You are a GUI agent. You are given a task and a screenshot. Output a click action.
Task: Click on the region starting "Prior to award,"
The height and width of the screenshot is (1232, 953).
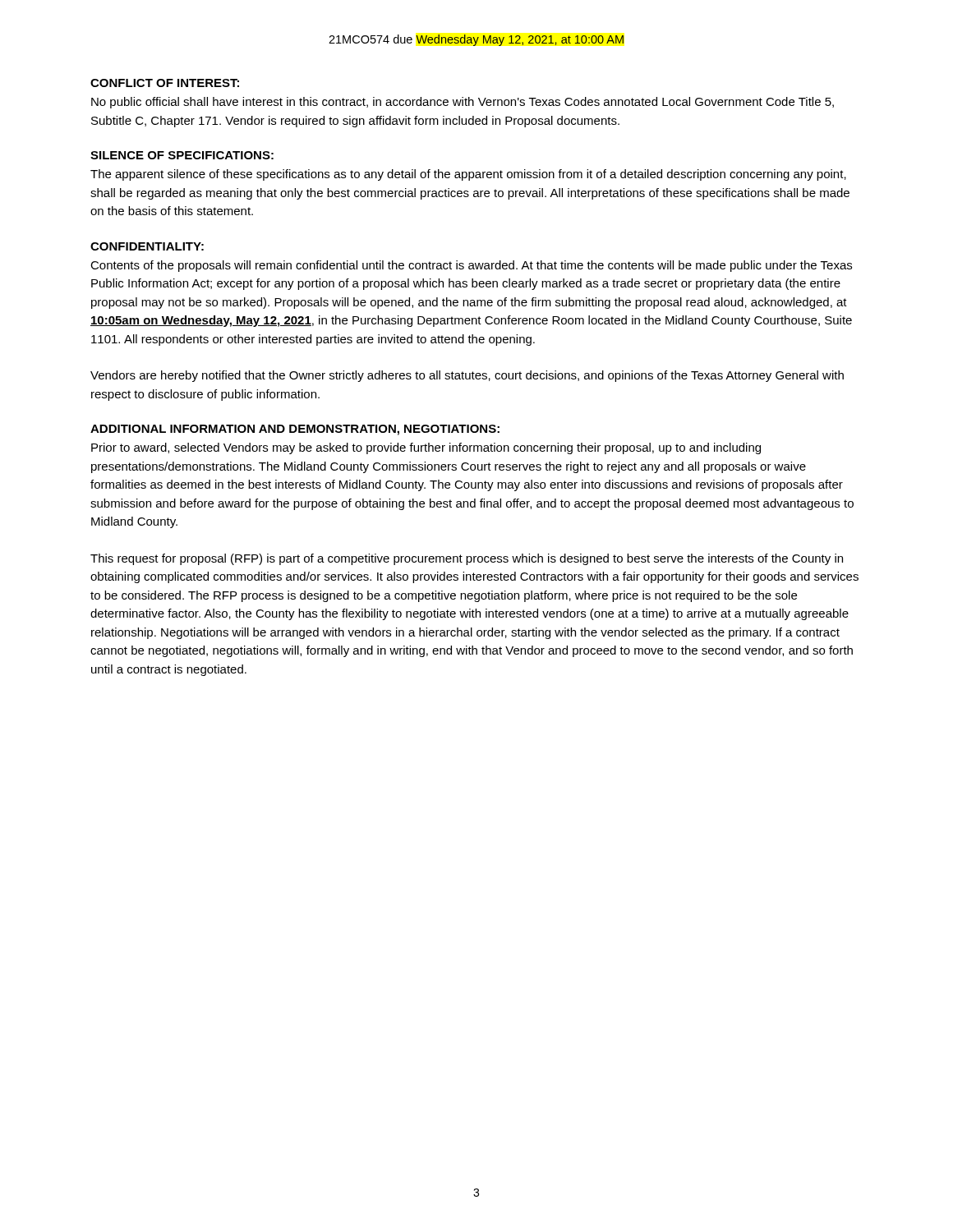click(472, 484)
